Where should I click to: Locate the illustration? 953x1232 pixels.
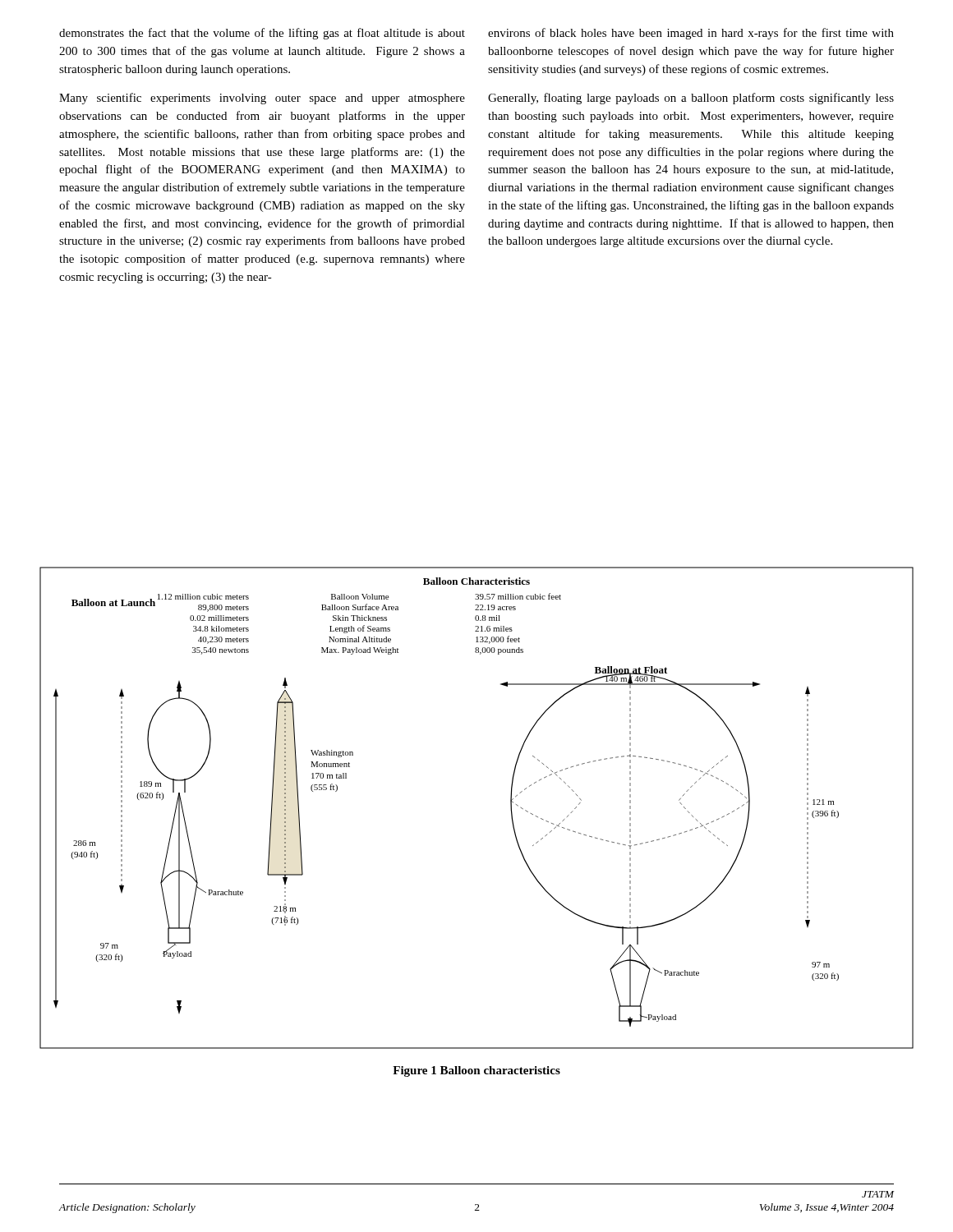click(476, 811)
